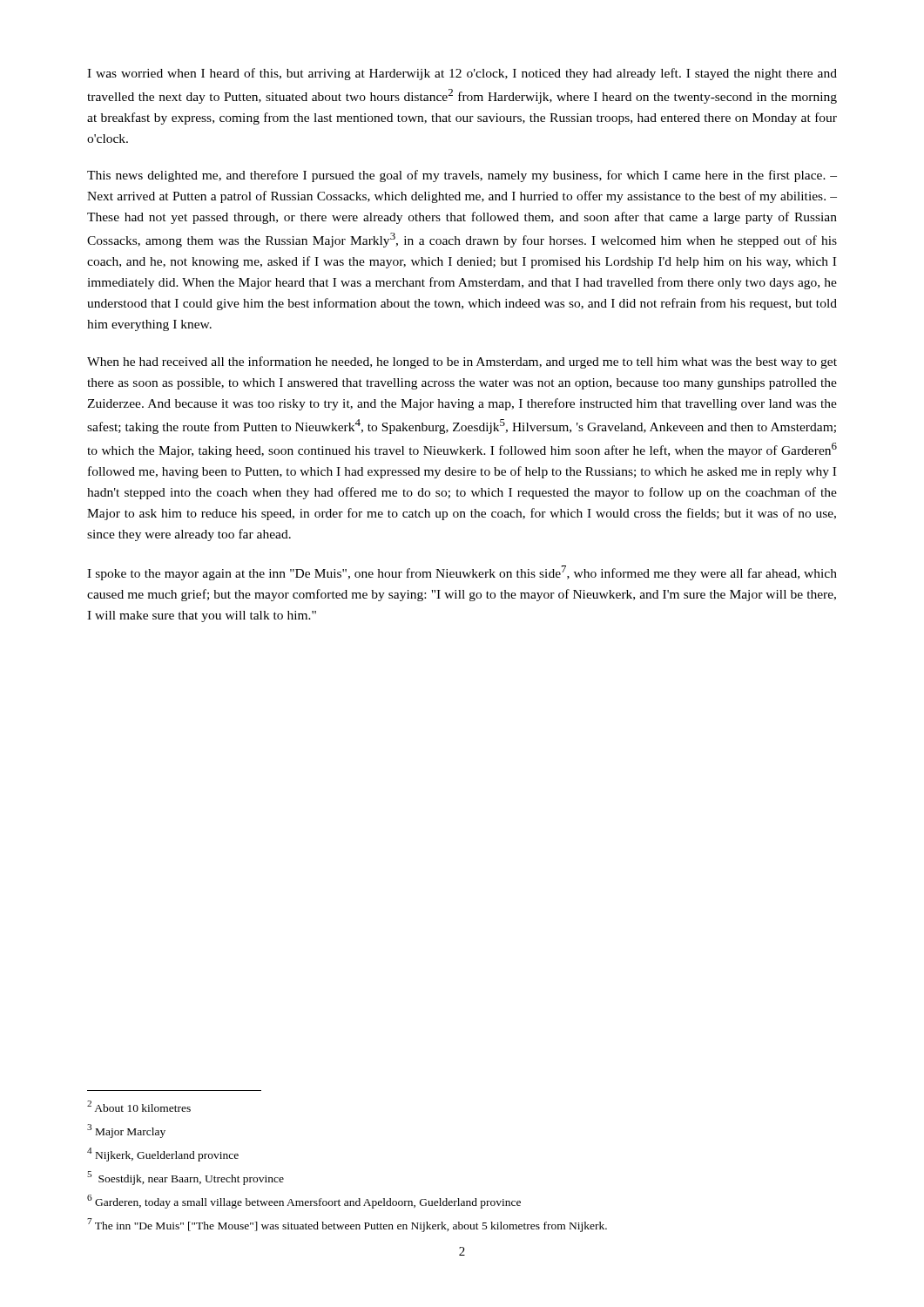
Task: Select the footnote that reads "5 Soestdijk, near Baarn, Utrecht province"
Action: 186,1176
